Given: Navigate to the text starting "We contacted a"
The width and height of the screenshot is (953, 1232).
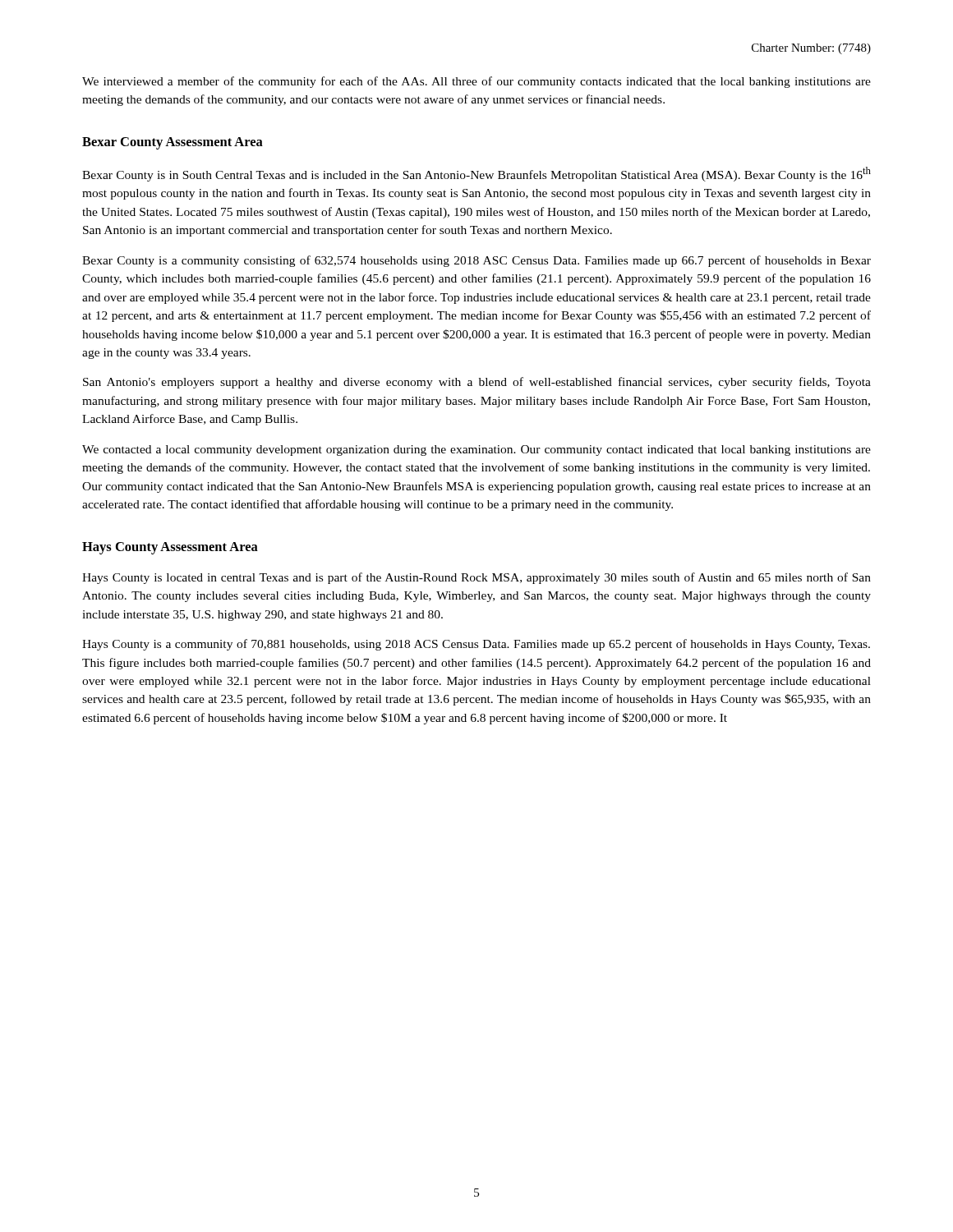Looking at the screenshot, I should coord(476,476).
